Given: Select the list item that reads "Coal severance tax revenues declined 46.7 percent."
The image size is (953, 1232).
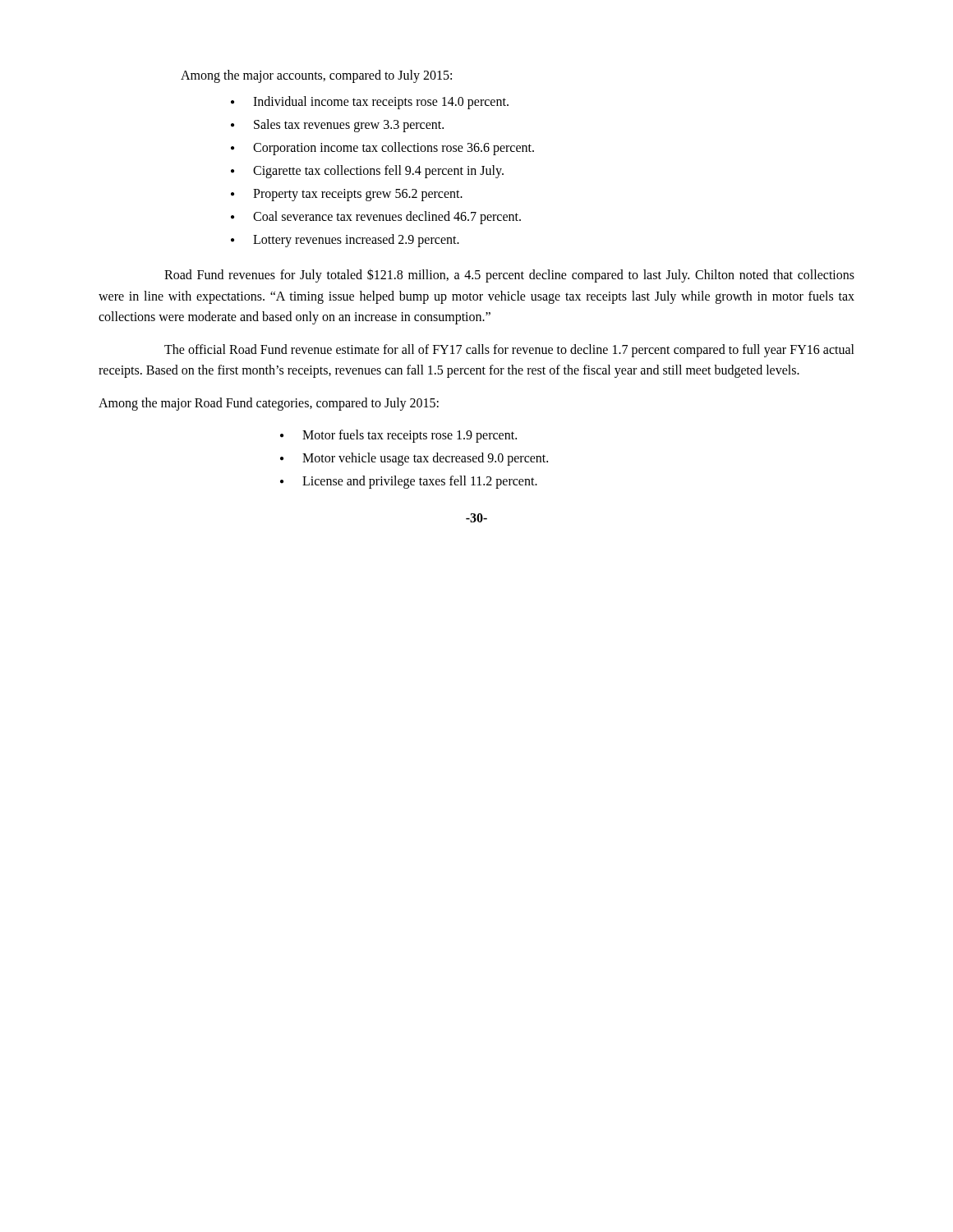Looking at the screenshot, I should tap(387, 216).
